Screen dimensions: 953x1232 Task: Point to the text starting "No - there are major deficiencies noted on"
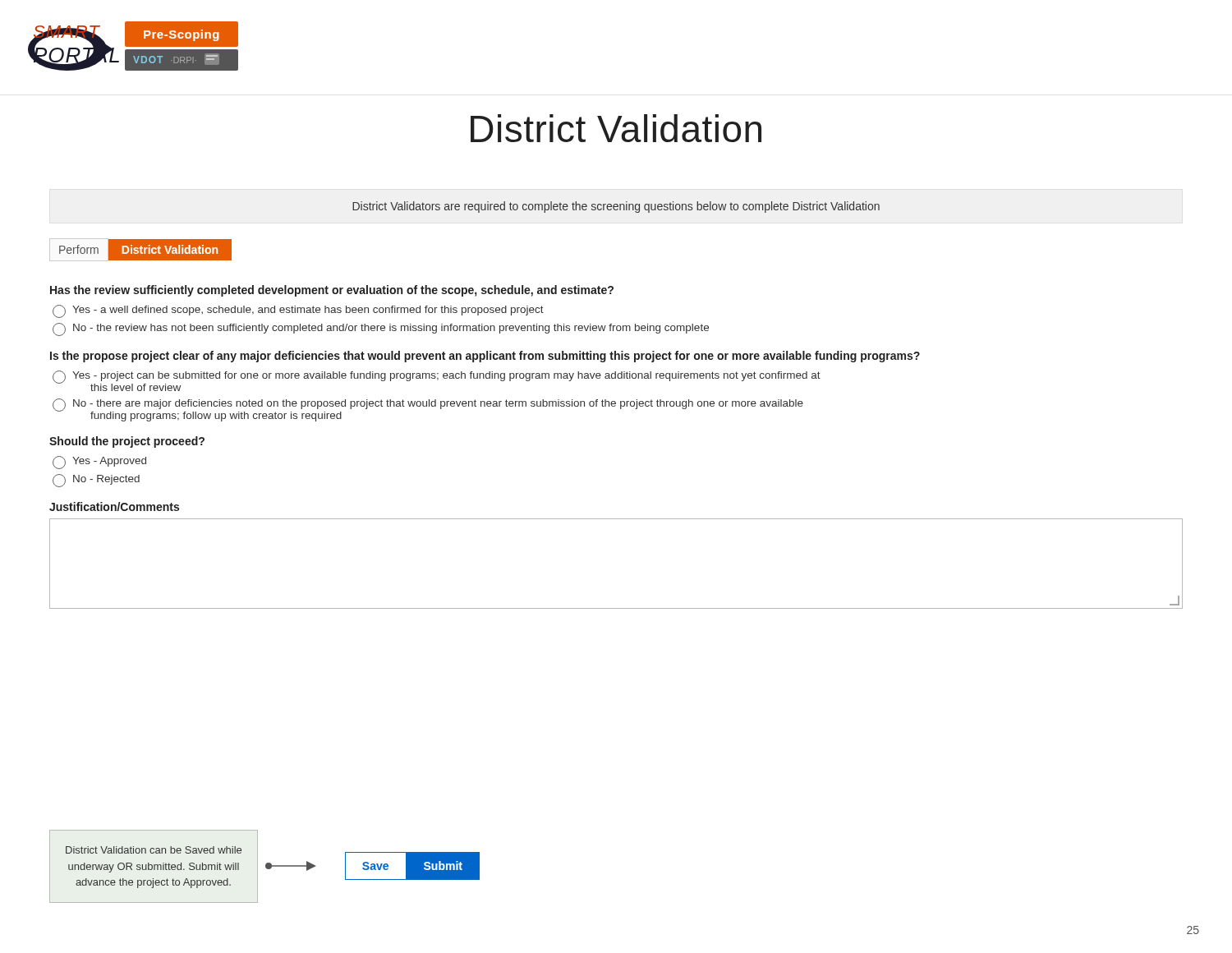(x=428, y=409)
